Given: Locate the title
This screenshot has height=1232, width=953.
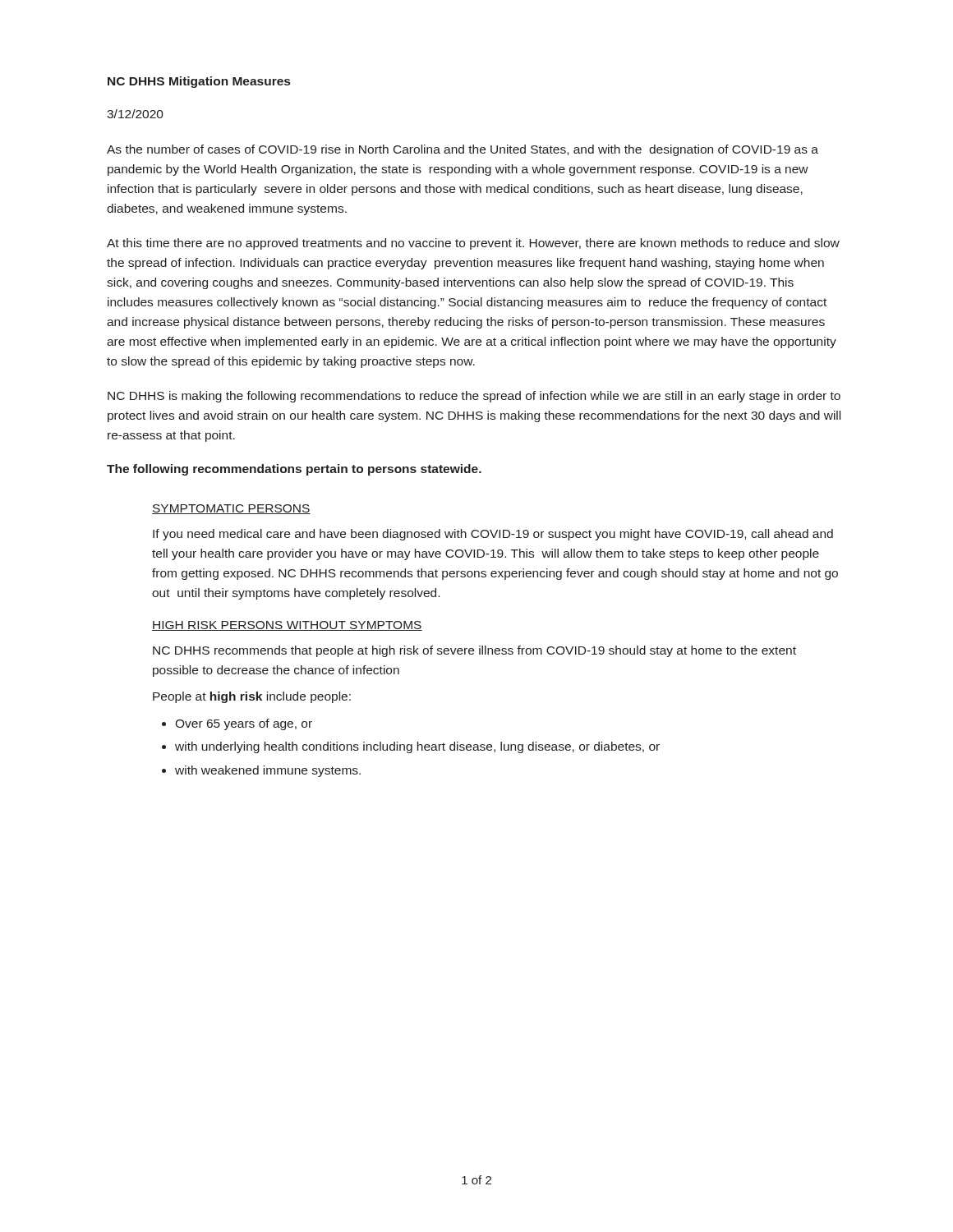Looking at the screenshot, I should pyautogui.click(x=199, y=81).
